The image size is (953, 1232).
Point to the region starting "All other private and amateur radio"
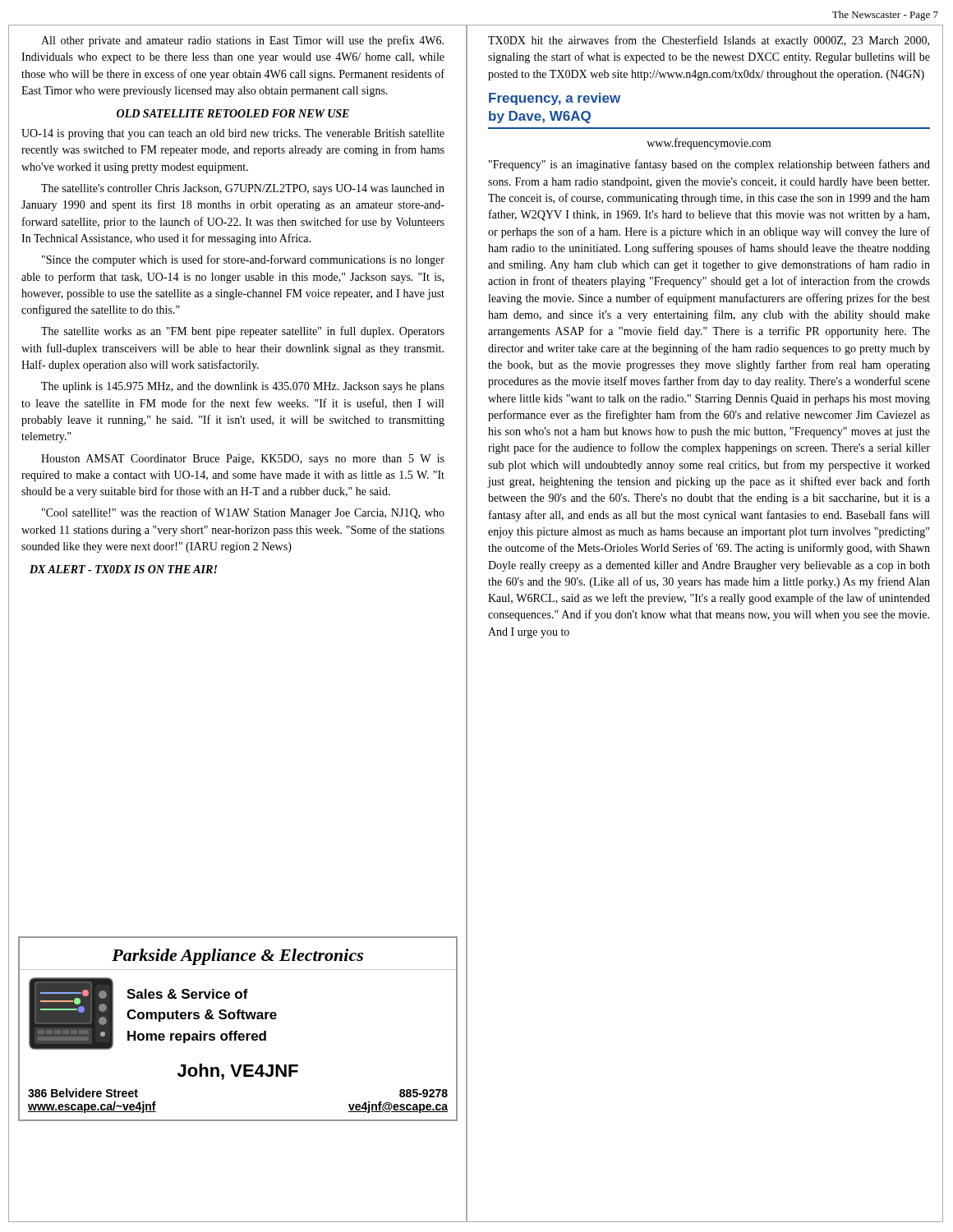click(233, 66)
